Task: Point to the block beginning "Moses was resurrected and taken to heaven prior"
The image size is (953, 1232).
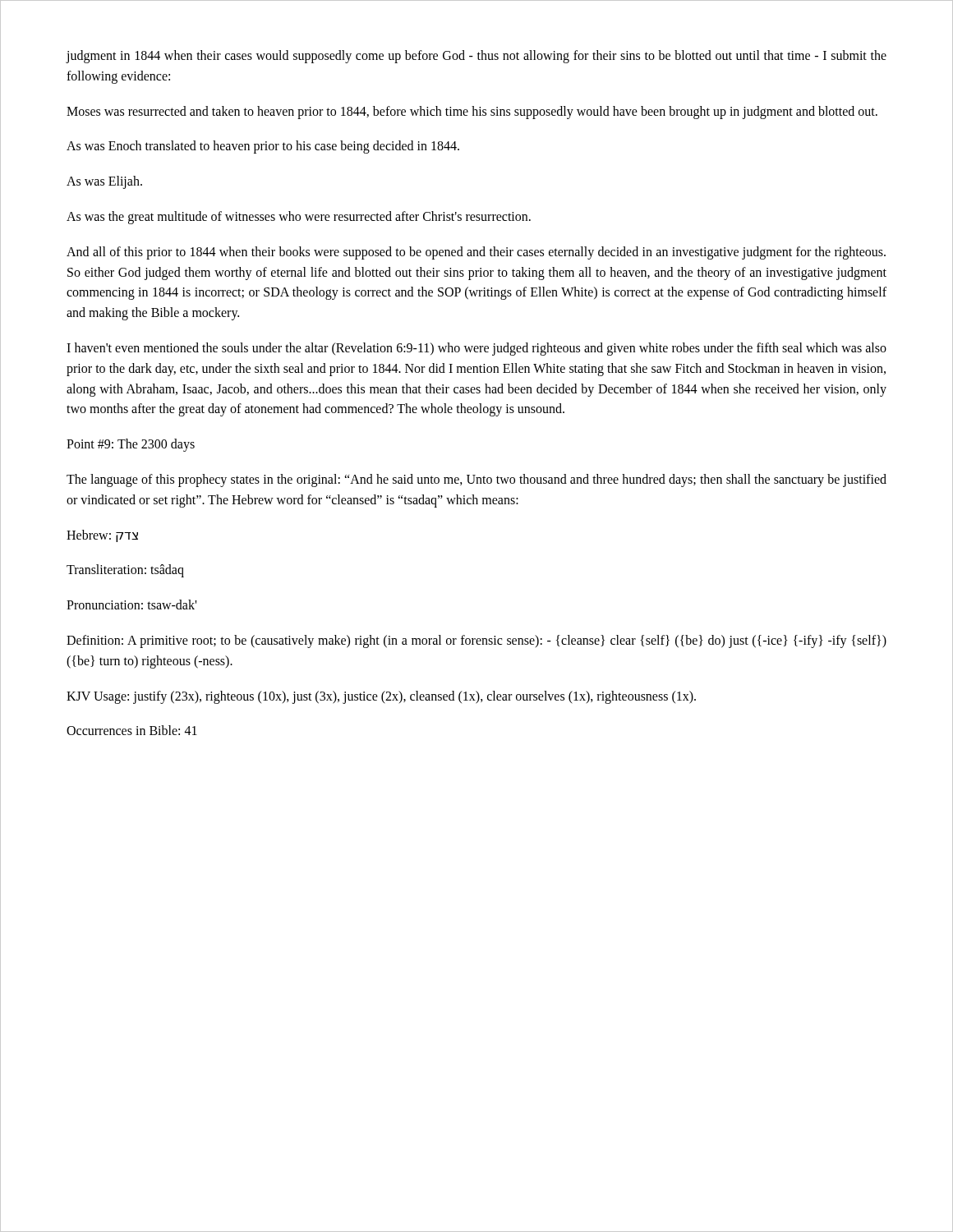Action: pyautogui.click(x=472, y=111)
